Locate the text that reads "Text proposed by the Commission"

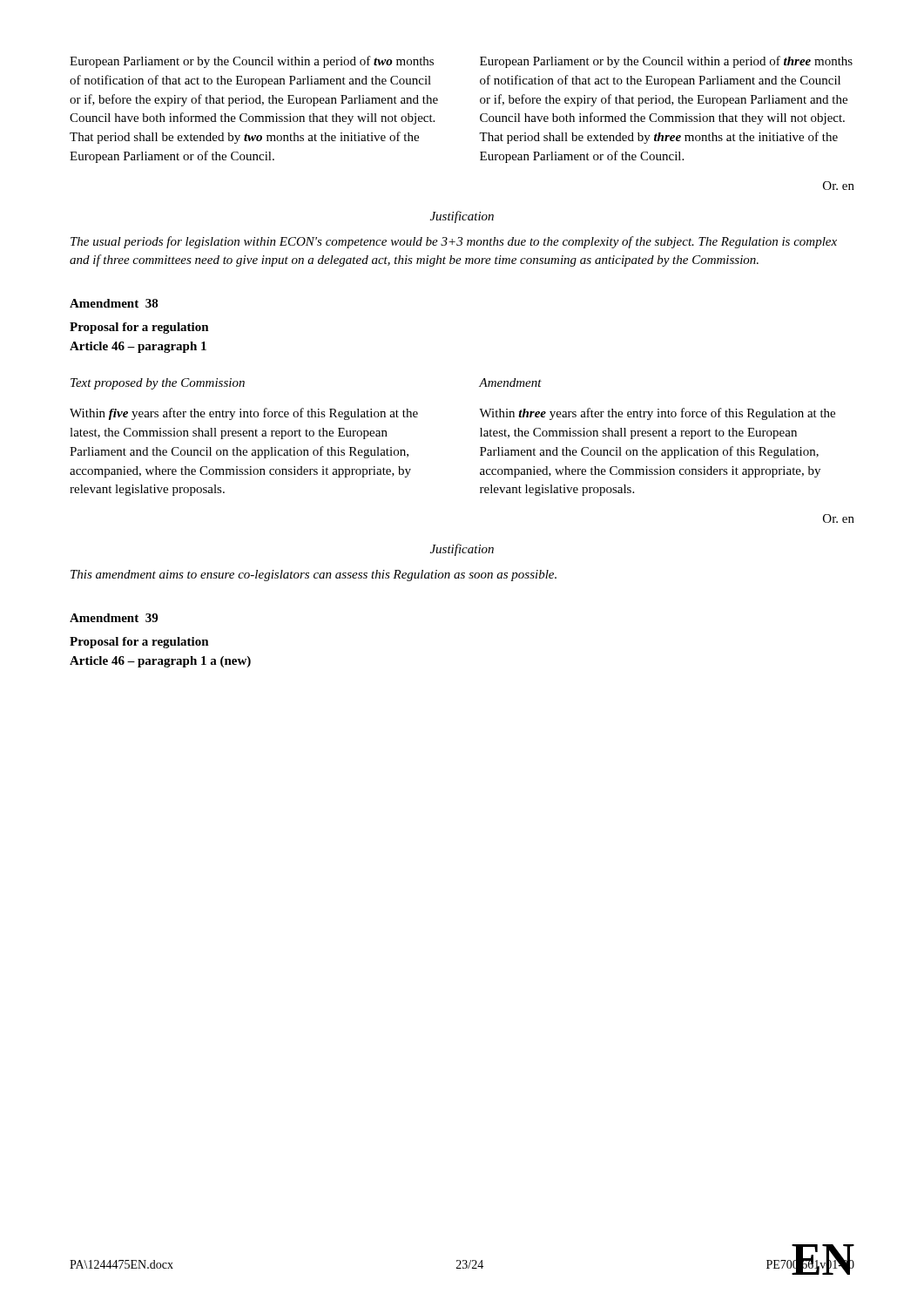click(x=158, y=384)
